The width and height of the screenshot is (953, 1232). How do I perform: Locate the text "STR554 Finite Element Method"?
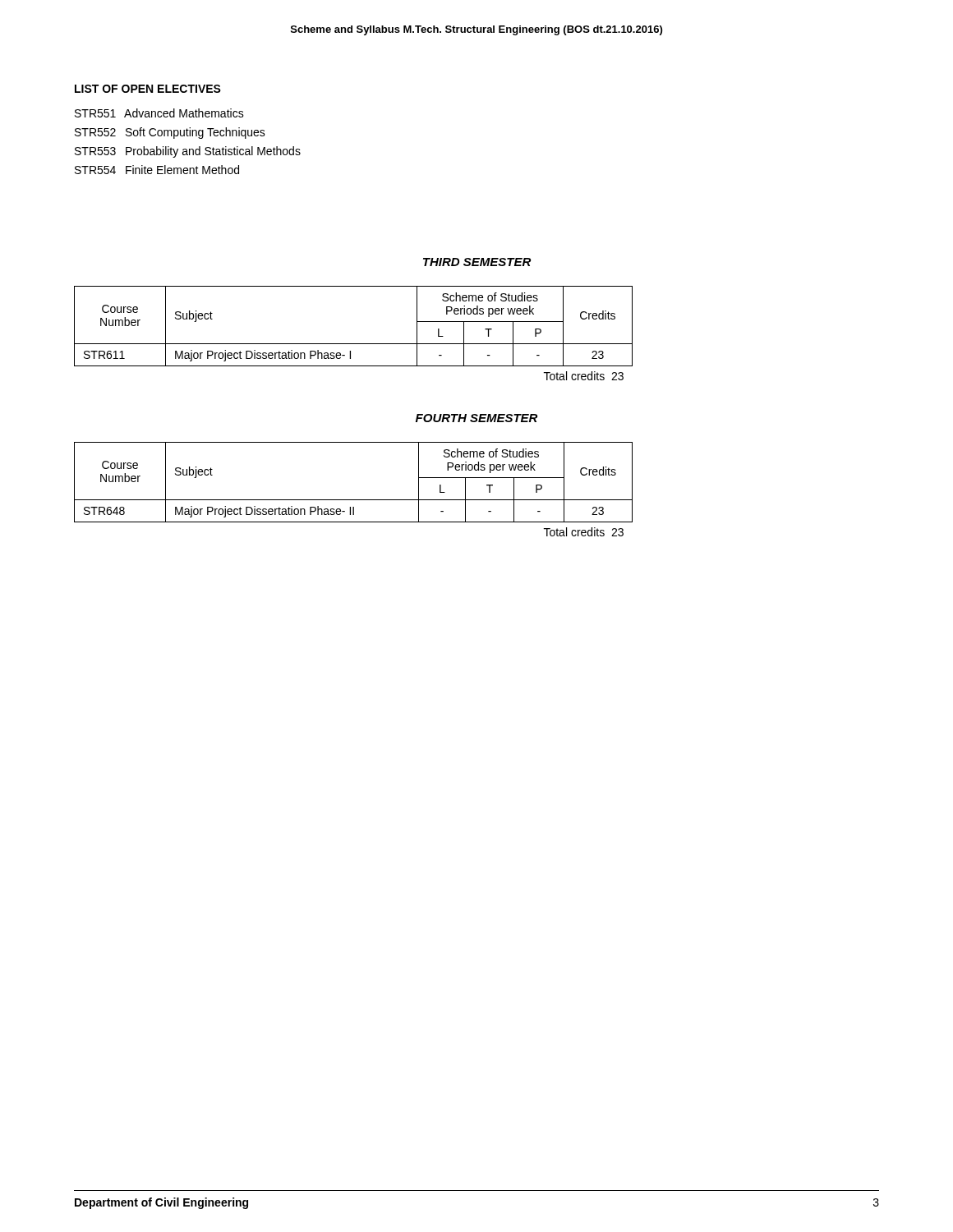[157, 170]
